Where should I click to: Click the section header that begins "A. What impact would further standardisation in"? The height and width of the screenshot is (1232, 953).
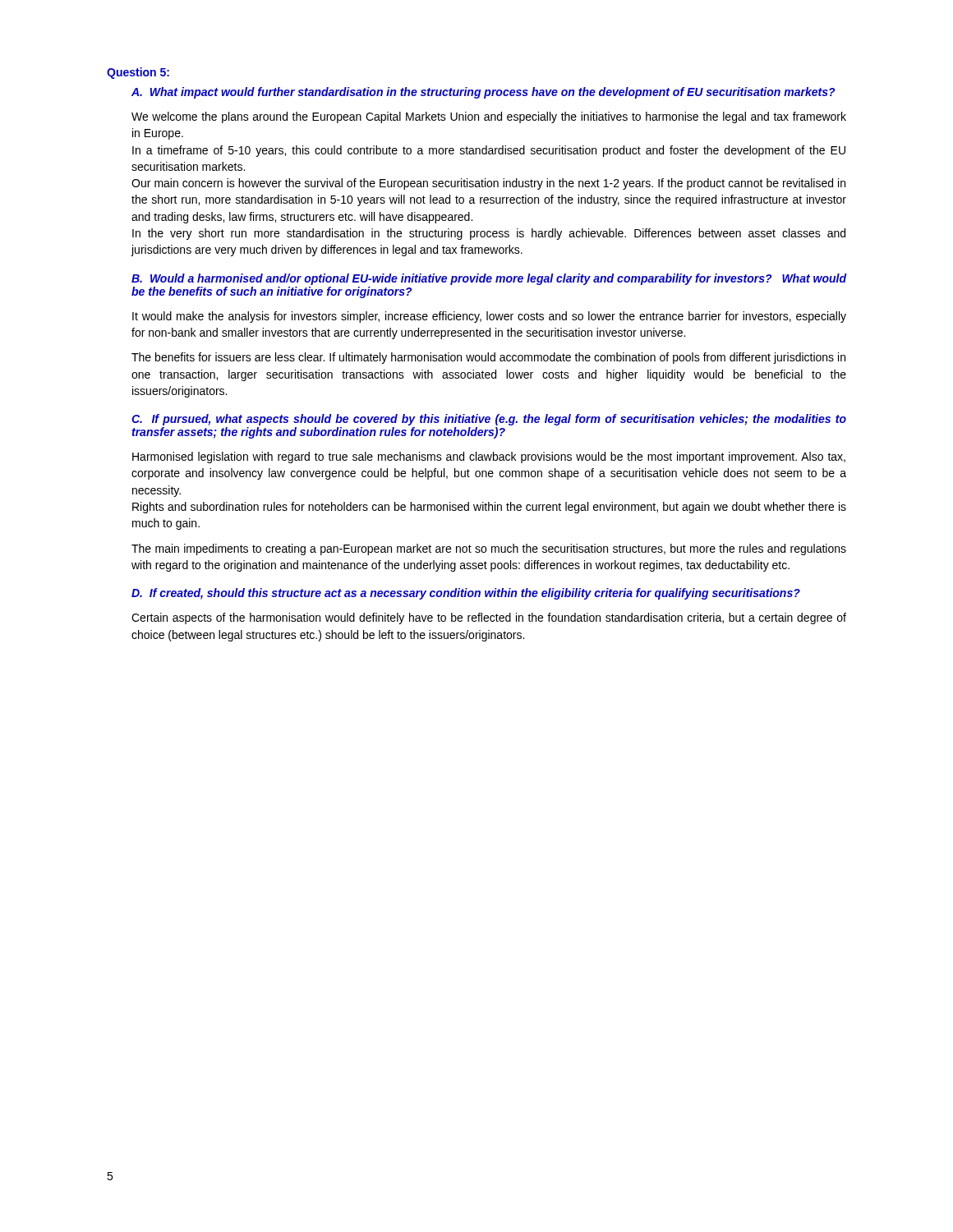click(483, 92)
